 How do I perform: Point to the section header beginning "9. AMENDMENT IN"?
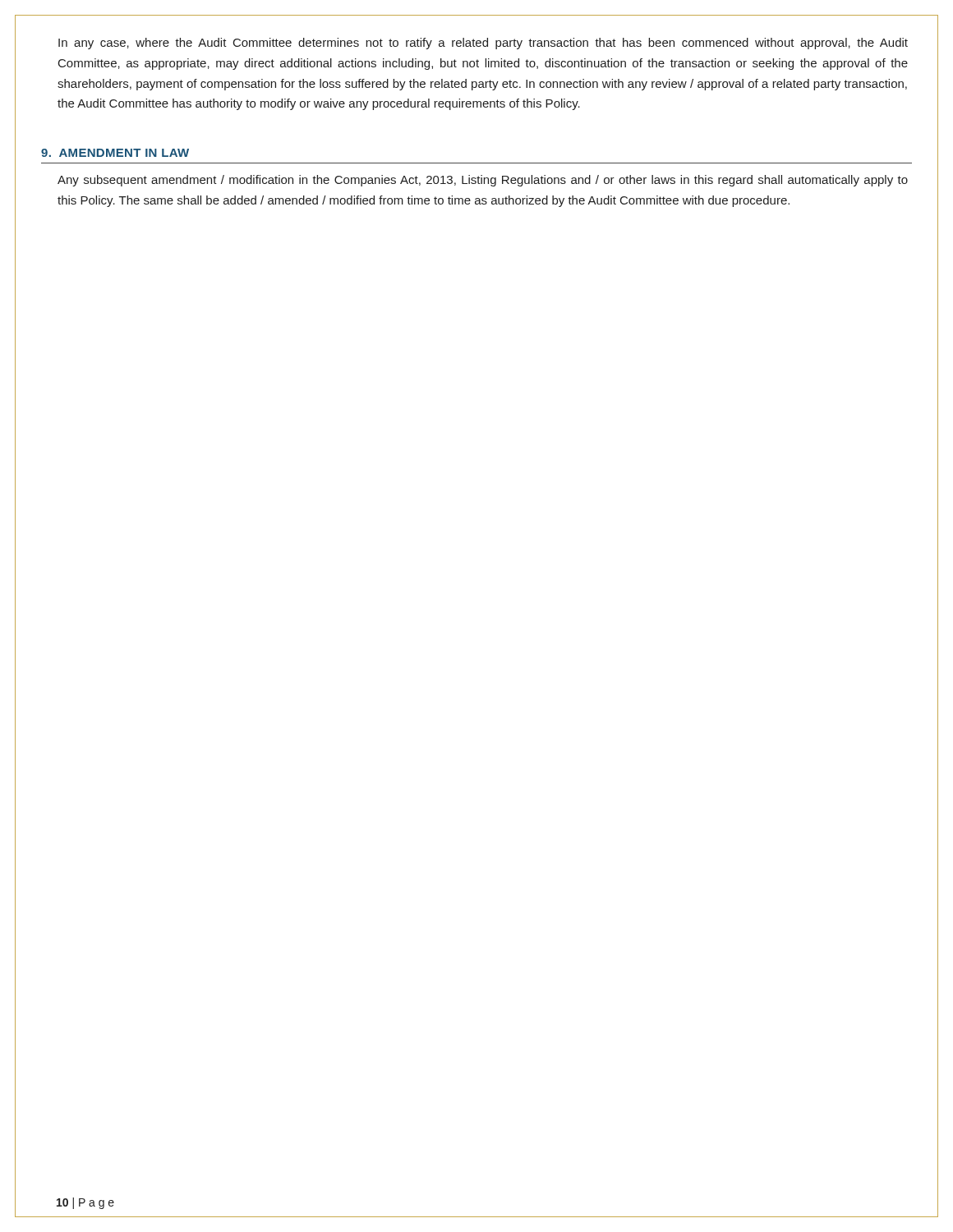tap(115, 152)
